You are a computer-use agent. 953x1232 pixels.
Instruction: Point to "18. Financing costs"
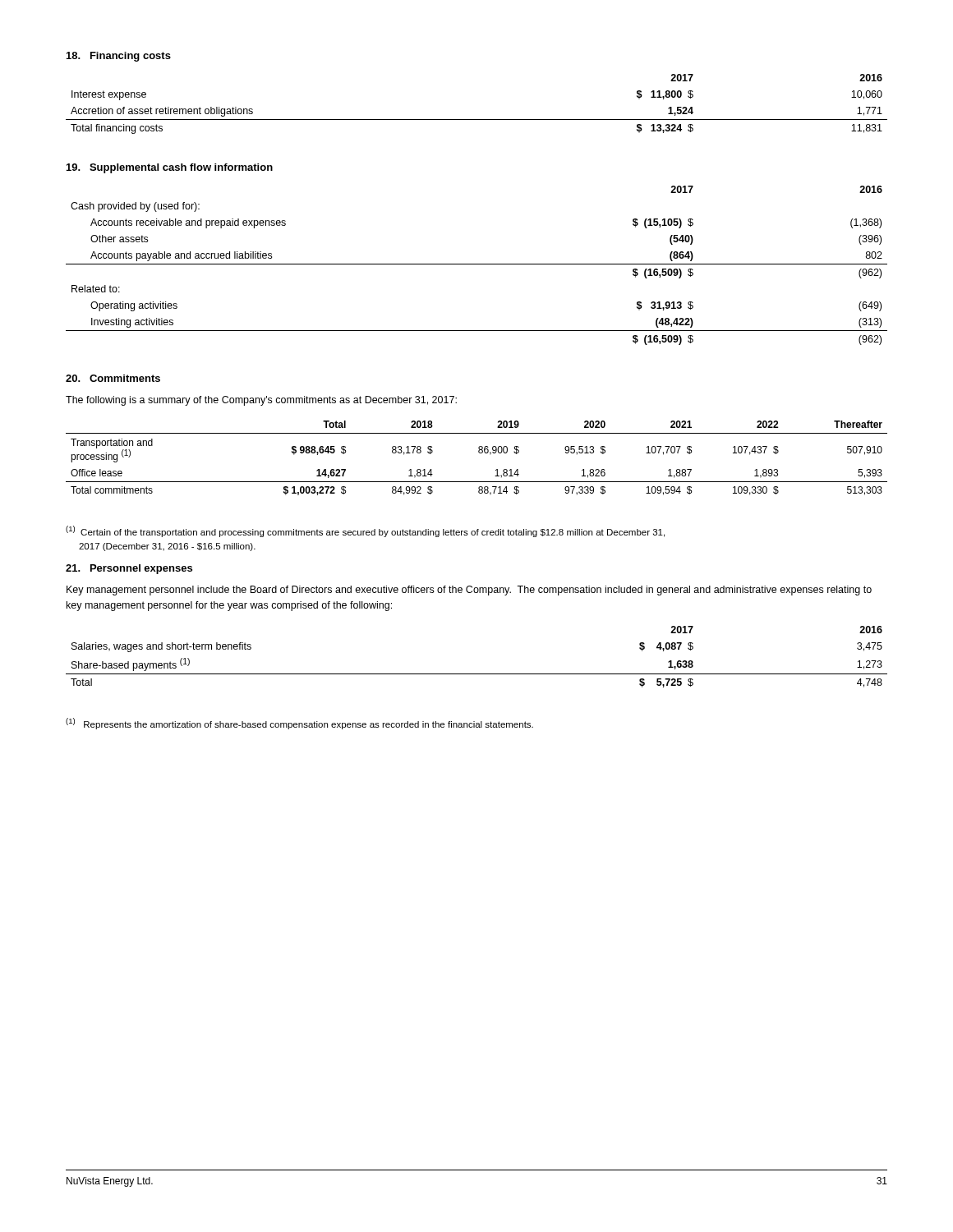click(x=118, y=55)
